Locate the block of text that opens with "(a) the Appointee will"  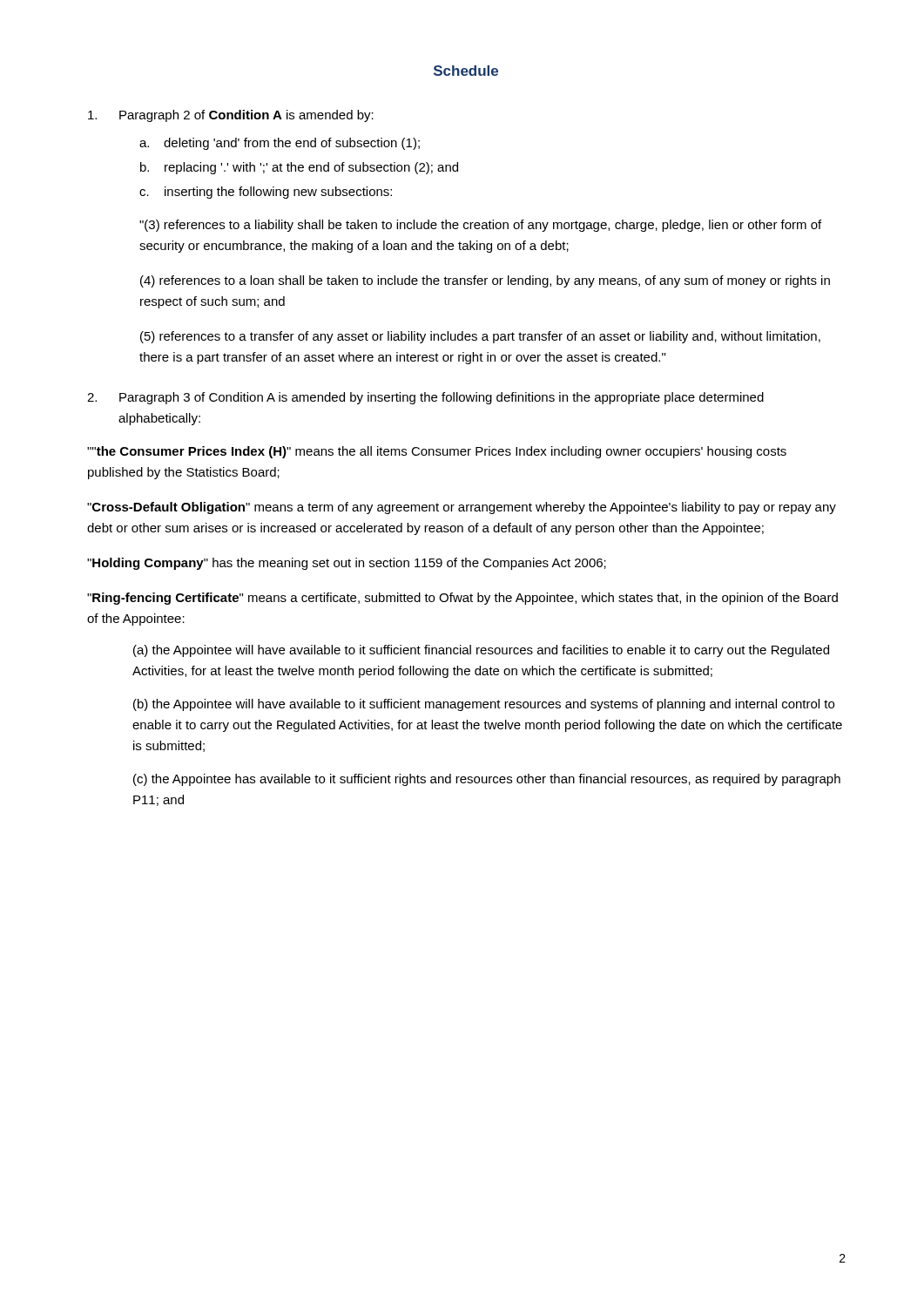(481, 660)
